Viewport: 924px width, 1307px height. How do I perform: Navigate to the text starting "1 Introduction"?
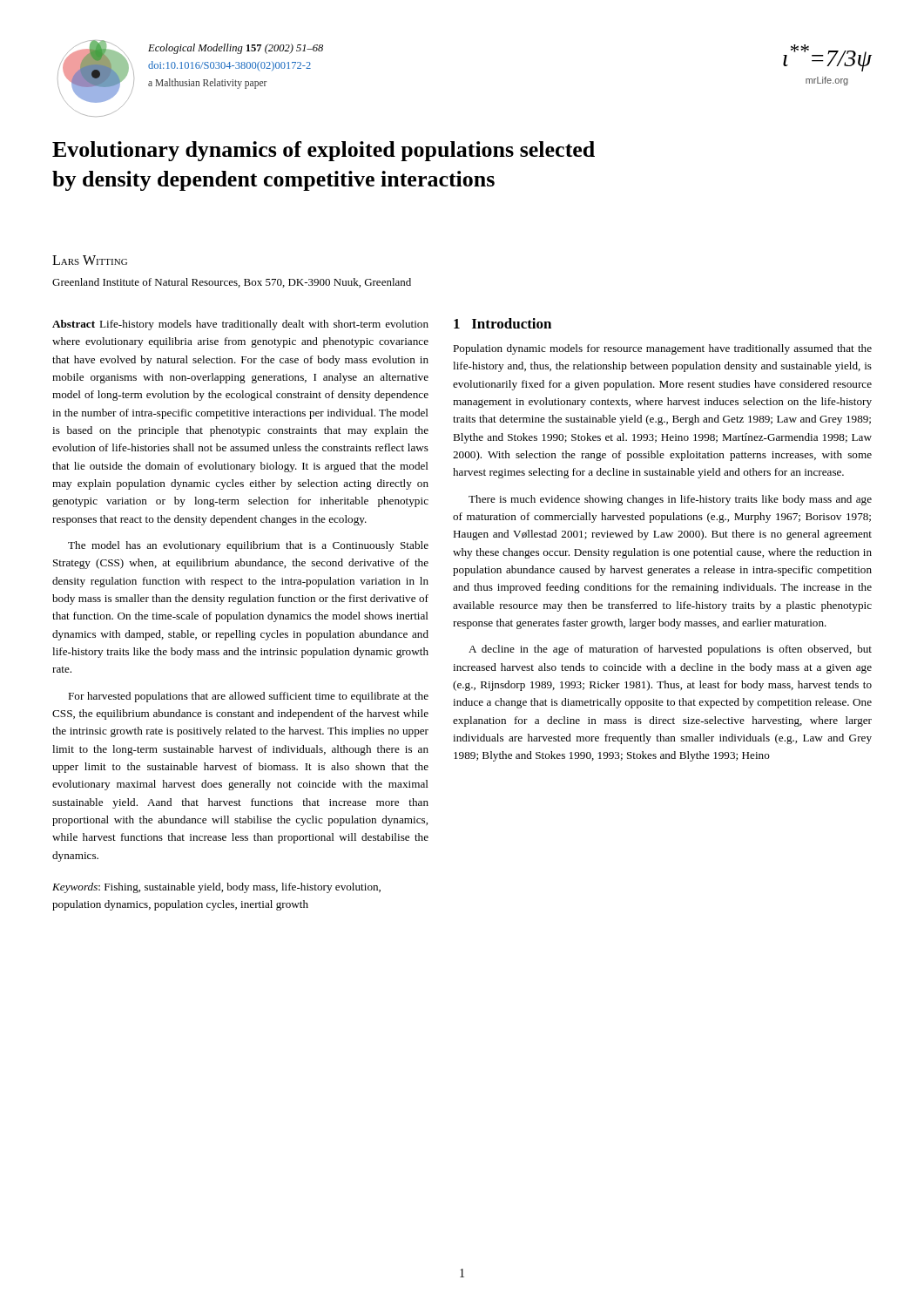(502, 324)
